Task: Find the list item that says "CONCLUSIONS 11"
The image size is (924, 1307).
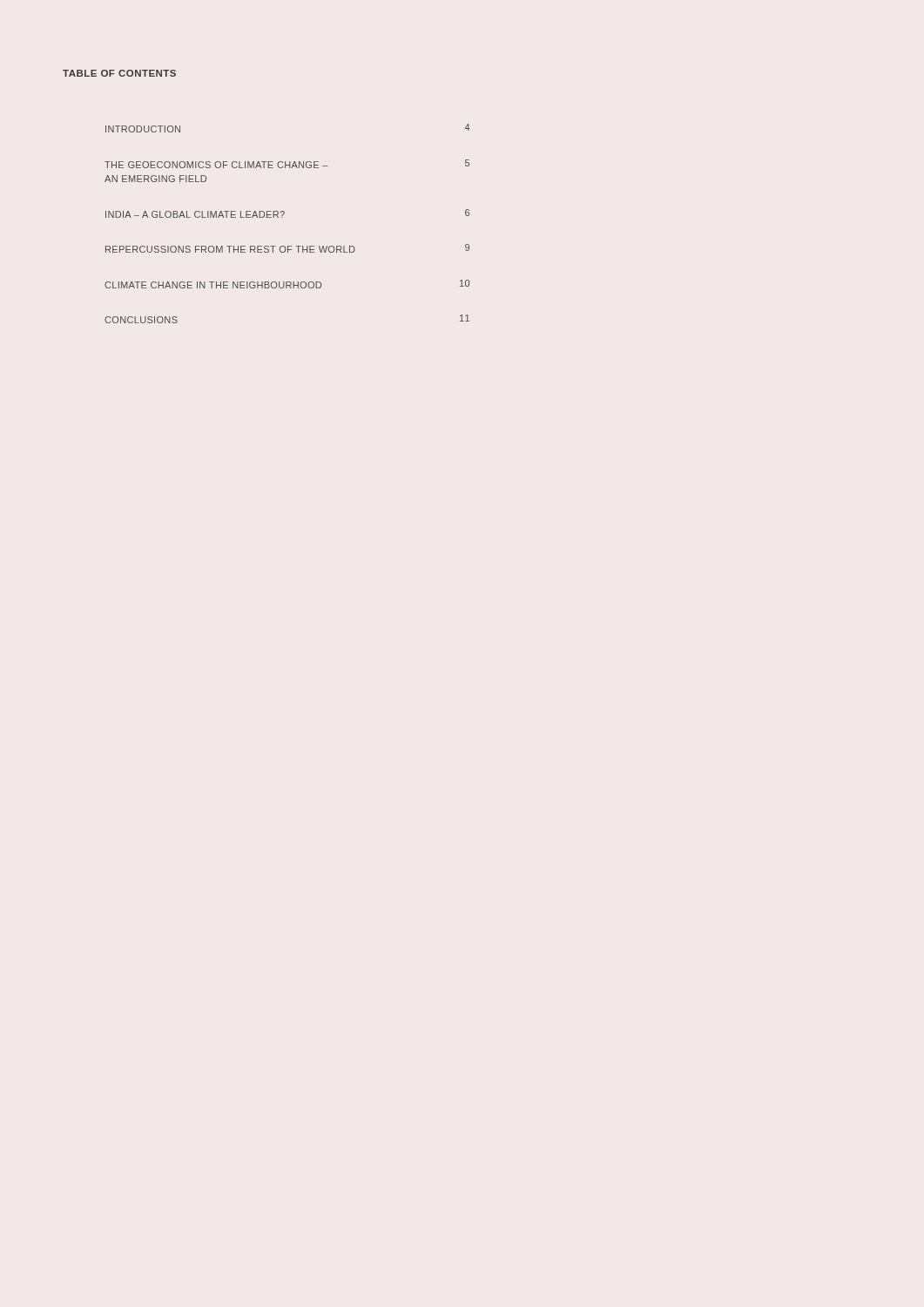Action: click(x=145, y=318)
